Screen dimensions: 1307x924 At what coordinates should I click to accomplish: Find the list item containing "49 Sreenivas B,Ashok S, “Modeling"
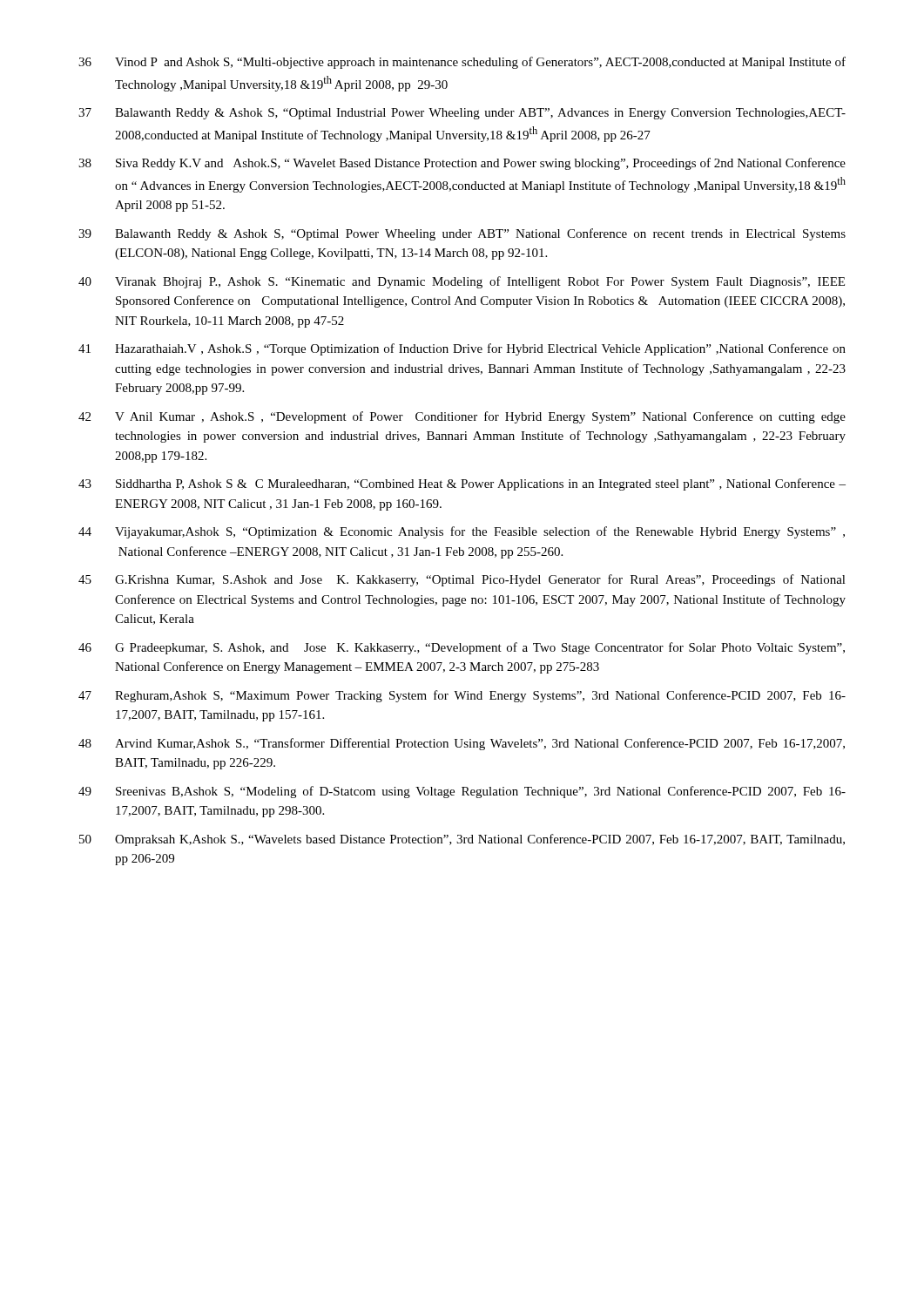[x=462, y=801]
